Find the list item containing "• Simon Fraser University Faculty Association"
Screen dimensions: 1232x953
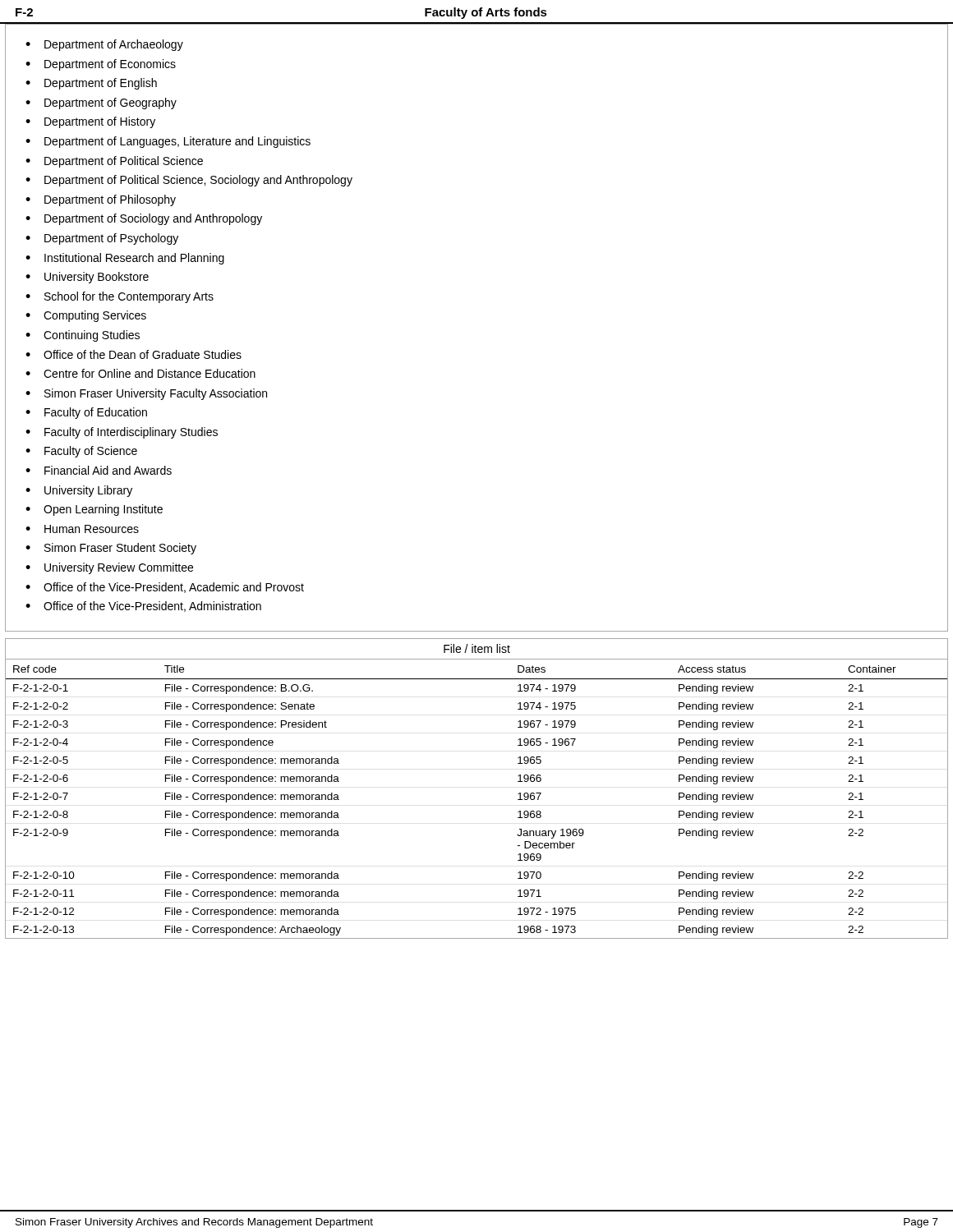[x=147, y=394]
